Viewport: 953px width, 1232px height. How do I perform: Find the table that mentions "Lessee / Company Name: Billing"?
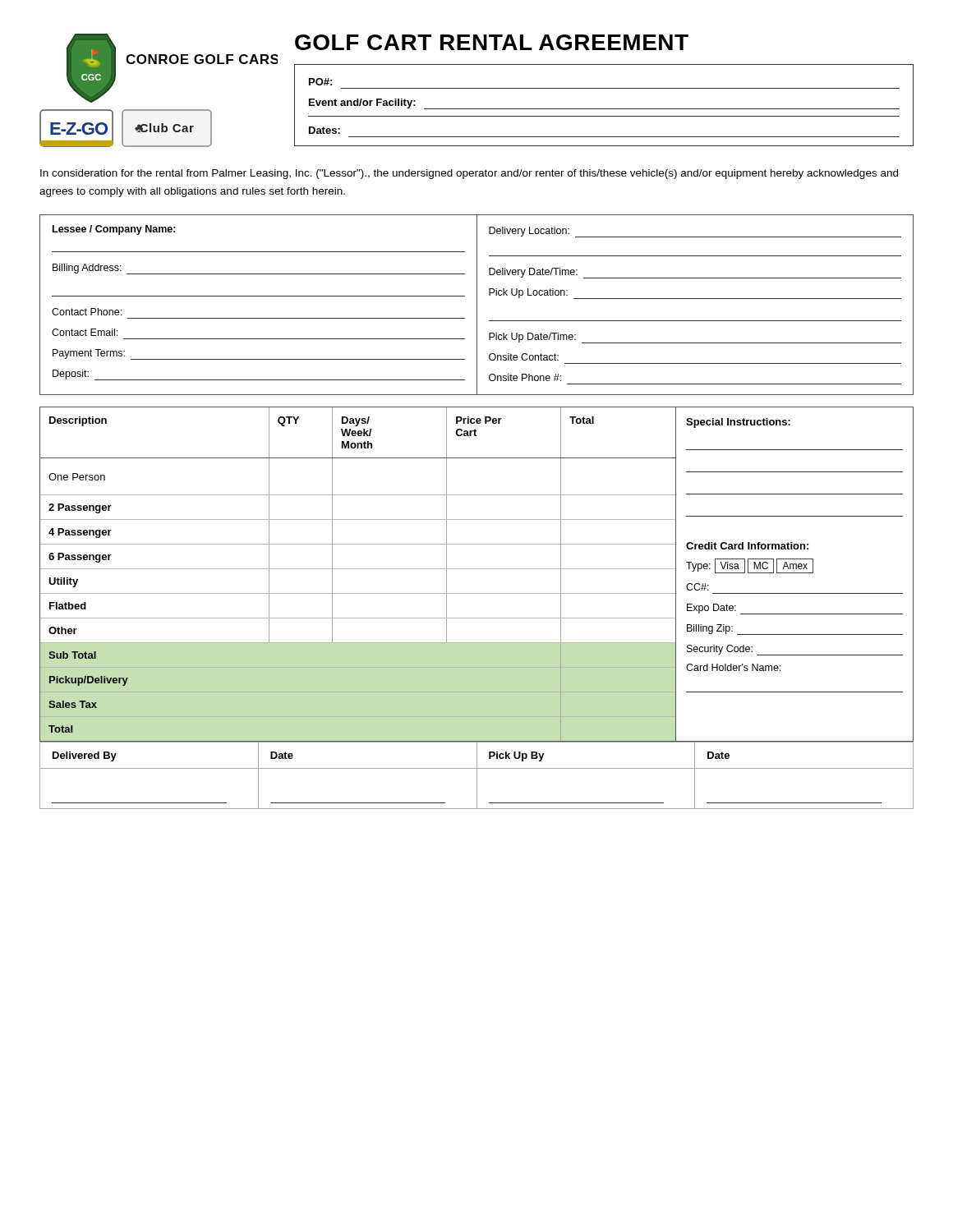(476, 305)
